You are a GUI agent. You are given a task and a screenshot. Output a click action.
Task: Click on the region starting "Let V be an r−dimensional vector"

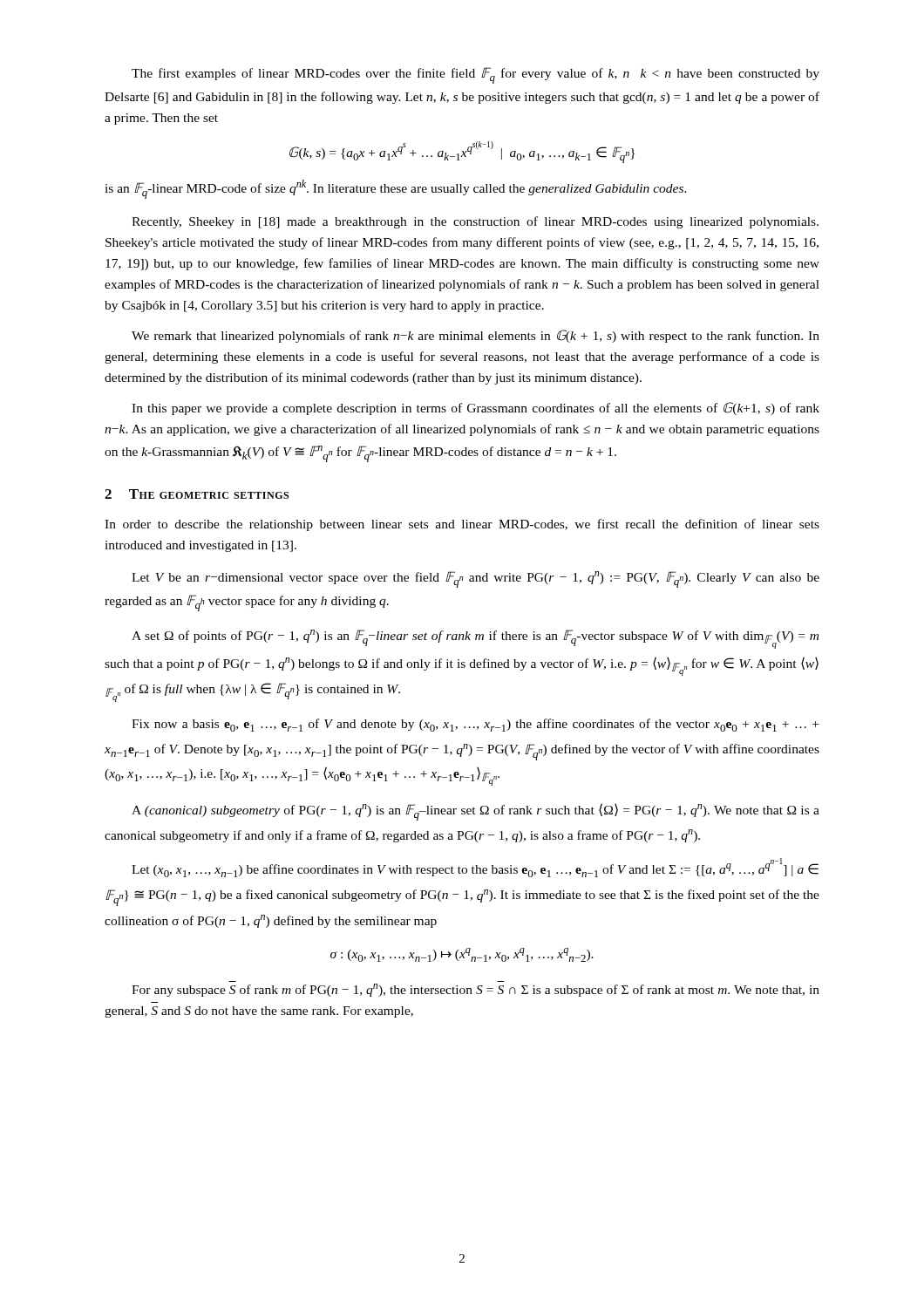point(462,590)
